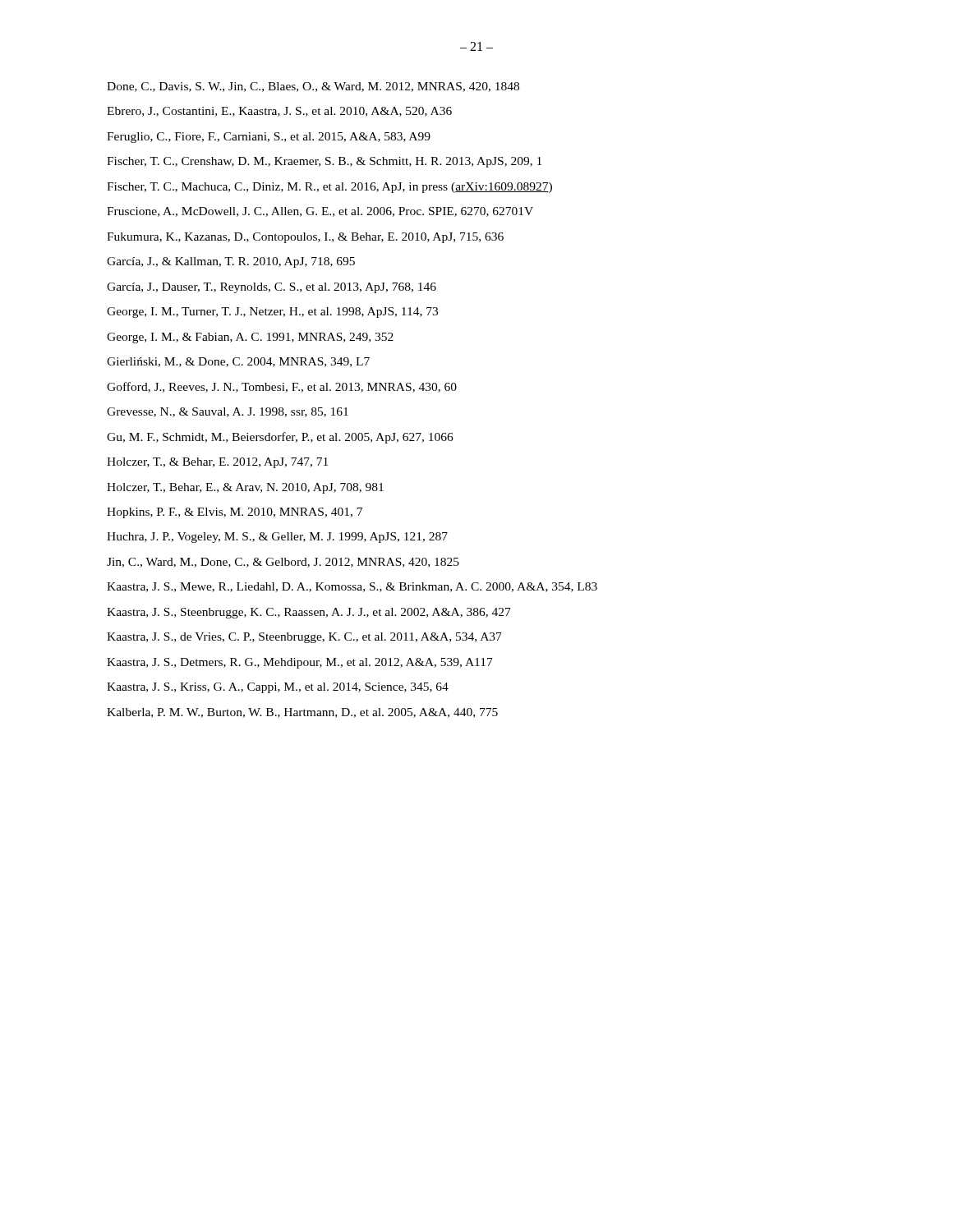Find the list item that says "Gofford, J., Reeves,"

click(282, 386)
